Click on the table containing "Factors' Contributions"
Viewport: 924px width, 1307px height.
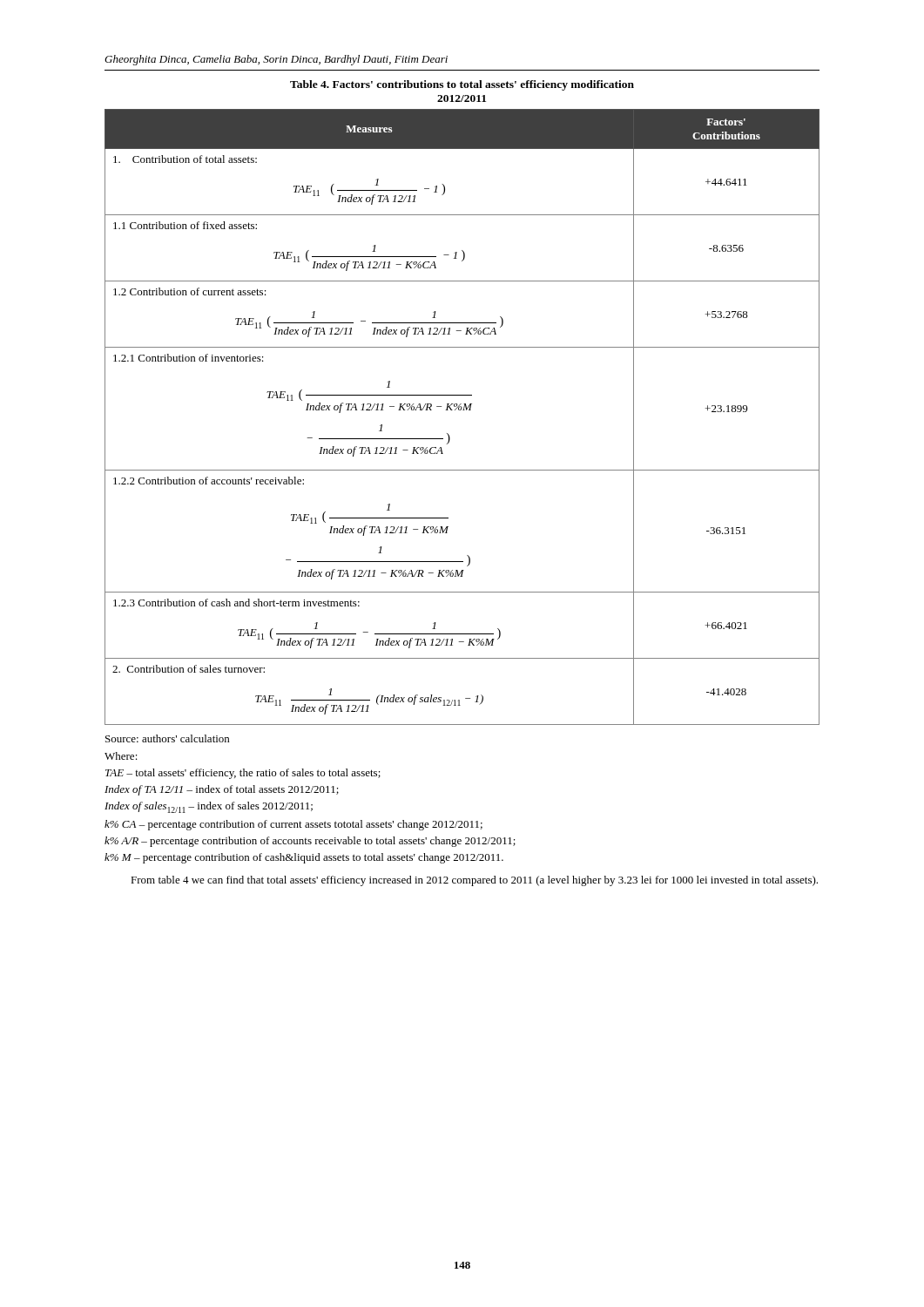coord(462,417)
